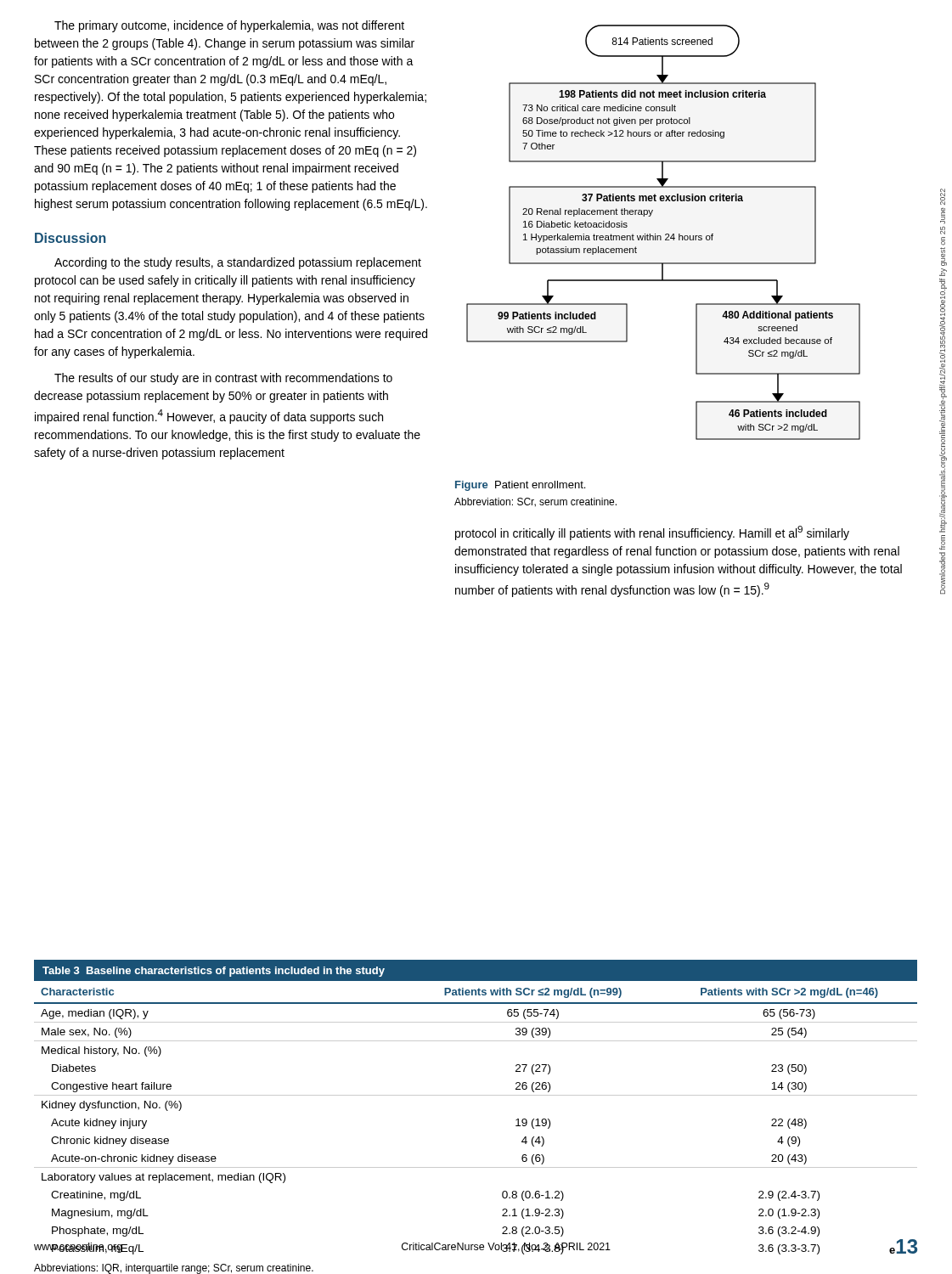Find the block on this page that starts "protocol in critically ill patients with"

(686, 560)
